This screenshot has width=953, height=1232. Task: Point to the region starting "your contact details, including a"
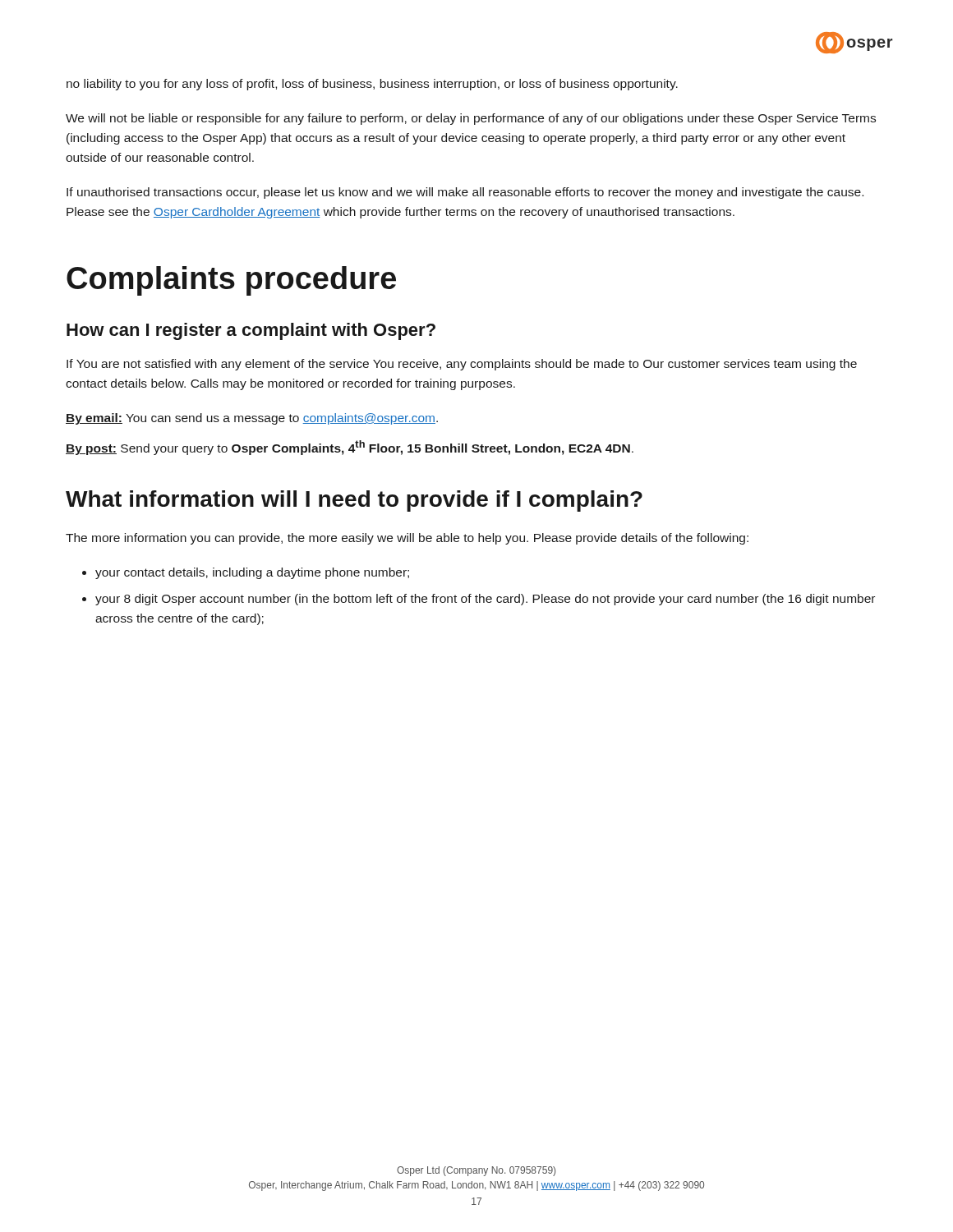pos(253,572)
